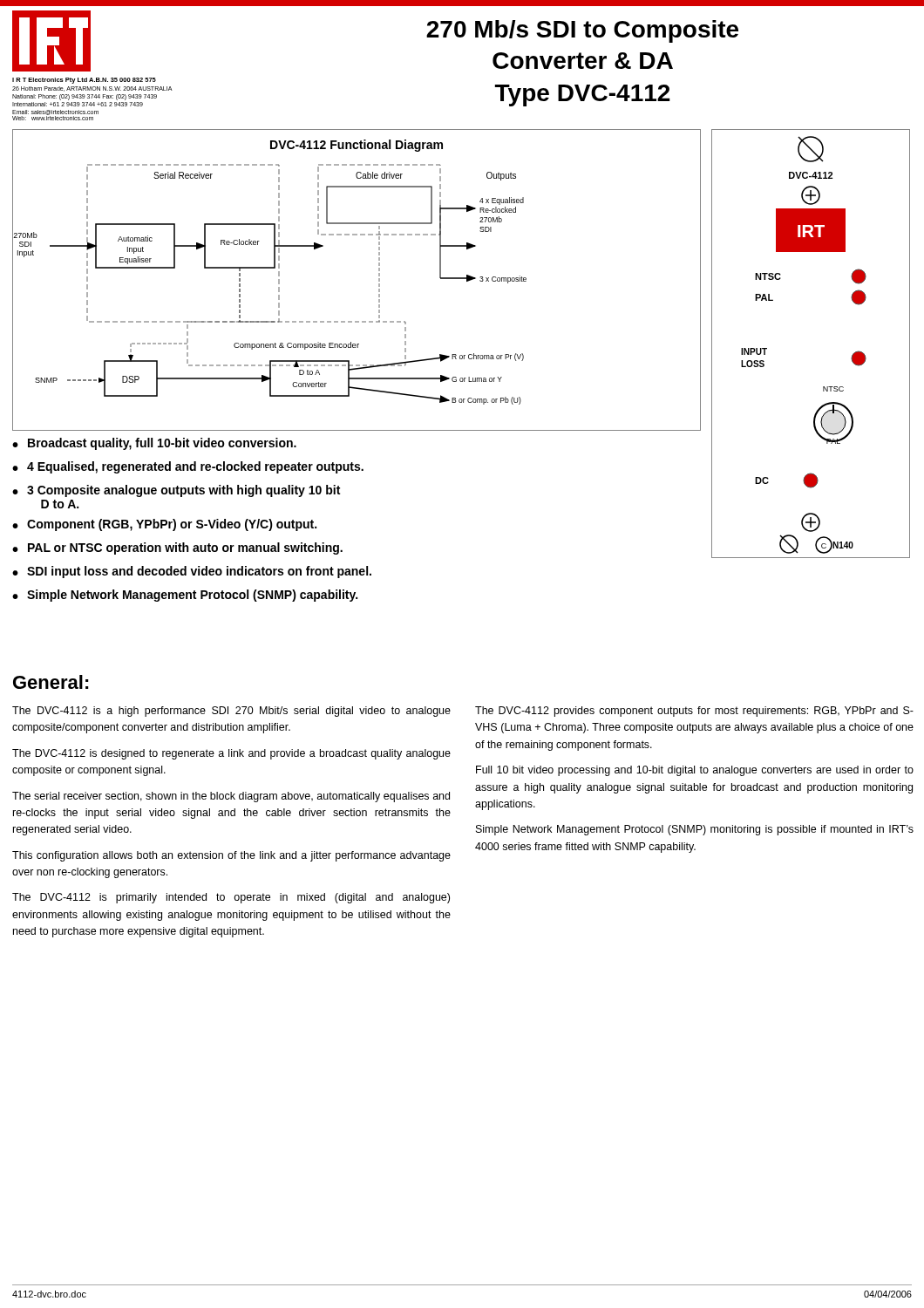Select the list item that reads "• Simple Network Management Protocol"

click(185, 596)
